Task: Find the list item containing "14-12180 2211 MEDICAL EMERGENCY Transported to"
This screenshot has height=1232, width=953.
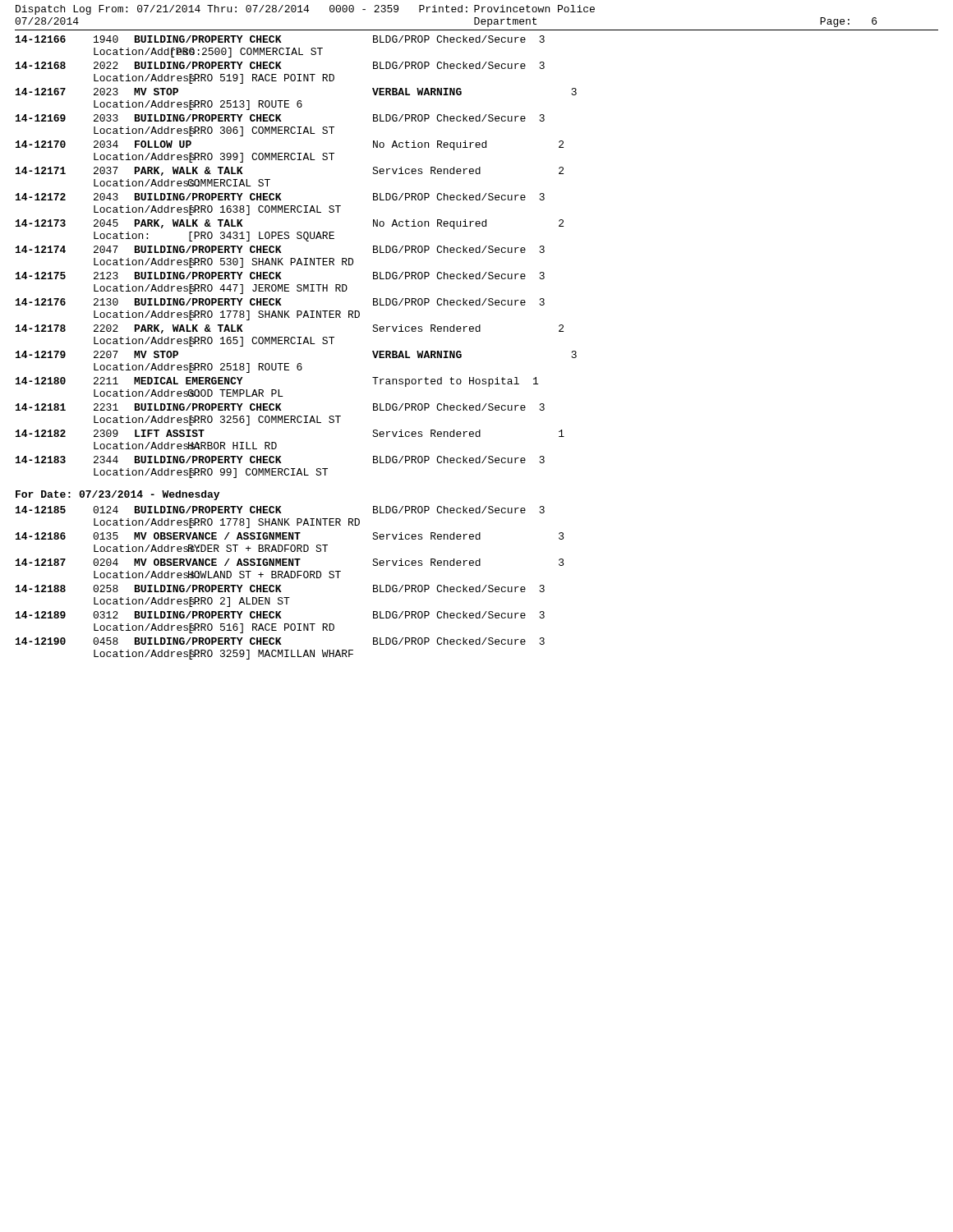Action: 476,388
